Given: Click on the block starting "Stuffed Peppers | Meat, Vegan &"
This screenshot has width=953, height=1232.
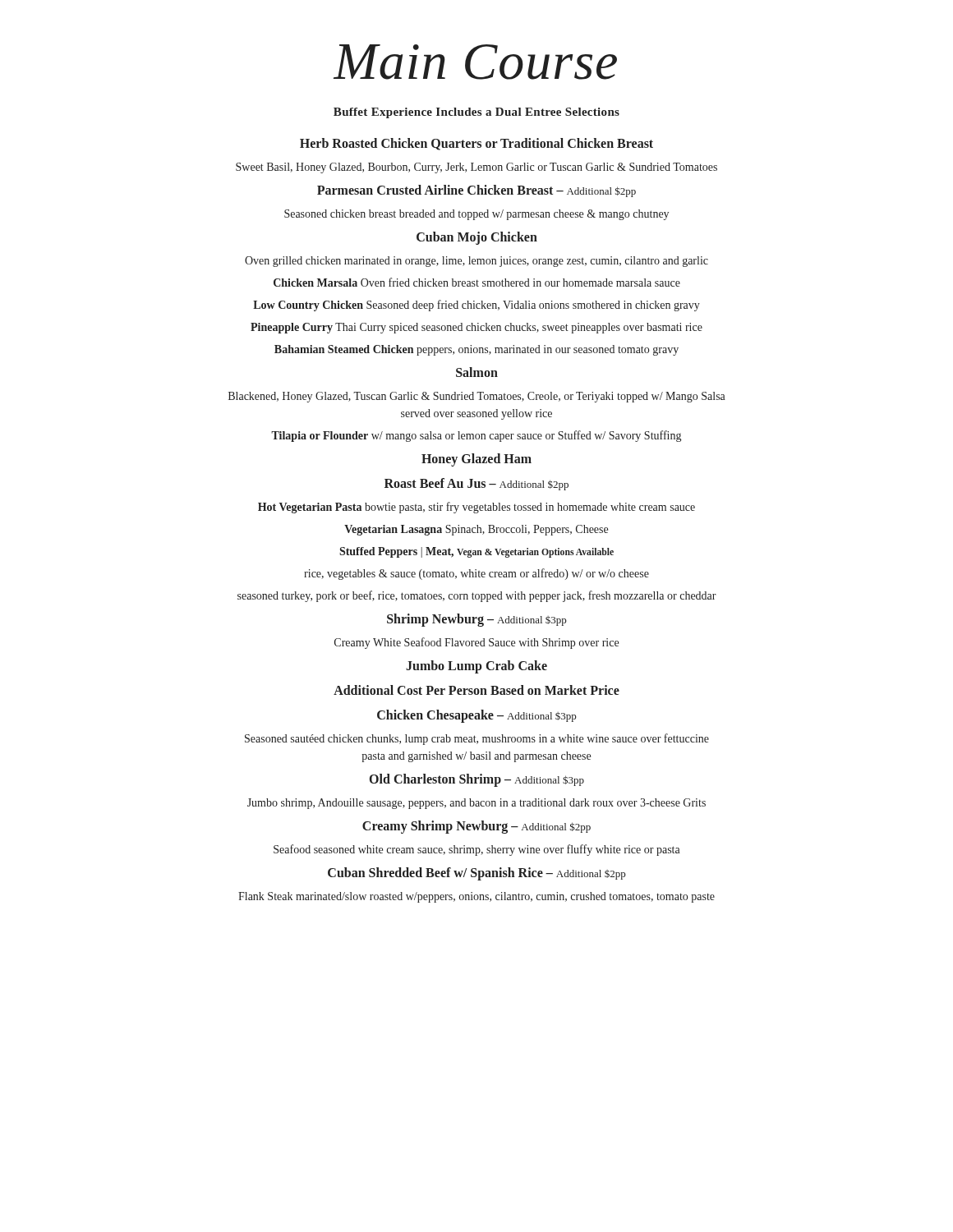Looking at the screenshot, I should click(x=476, y=552).
